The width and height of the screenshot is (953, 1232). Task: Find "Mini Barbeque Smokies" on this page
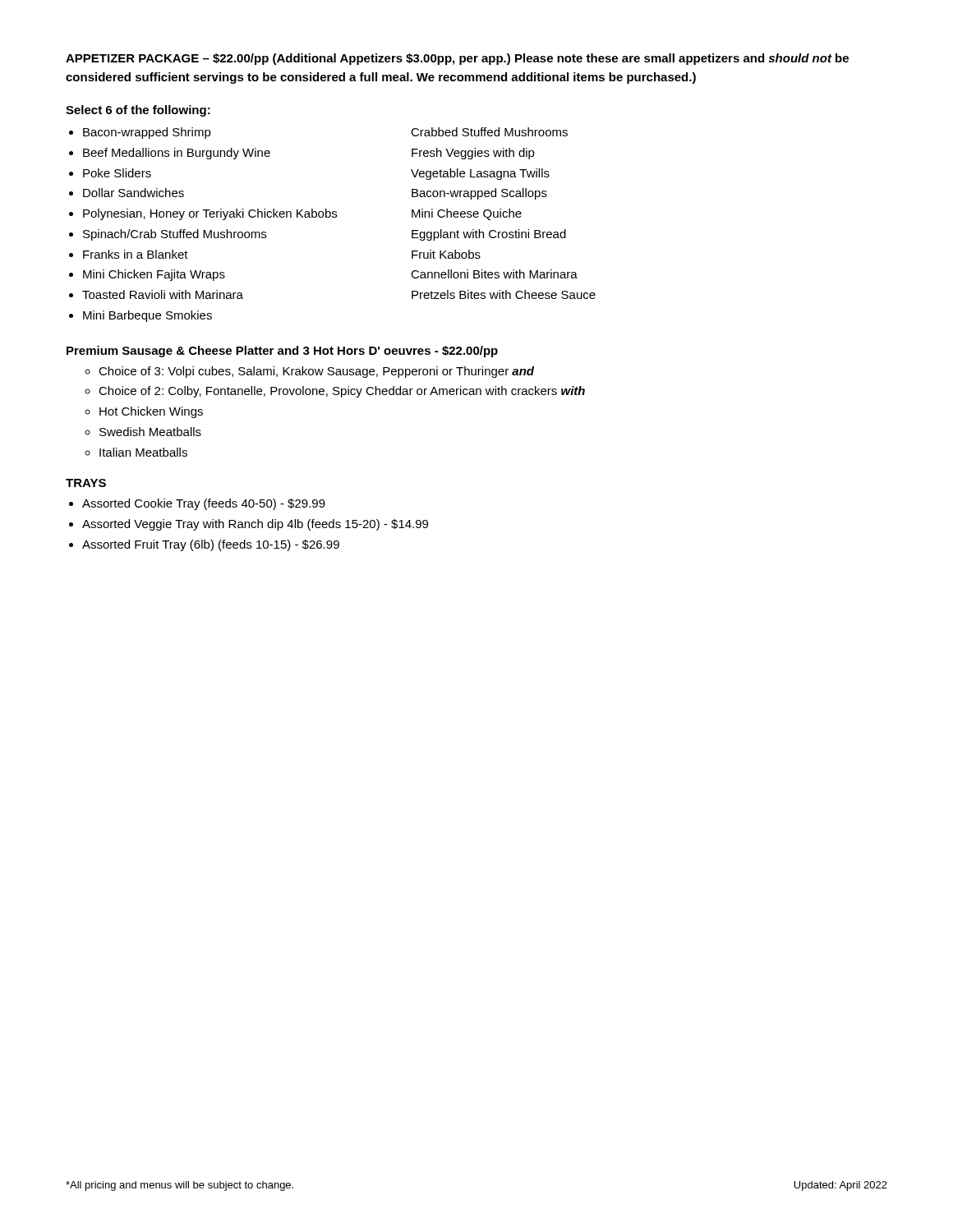pos(147,315)
